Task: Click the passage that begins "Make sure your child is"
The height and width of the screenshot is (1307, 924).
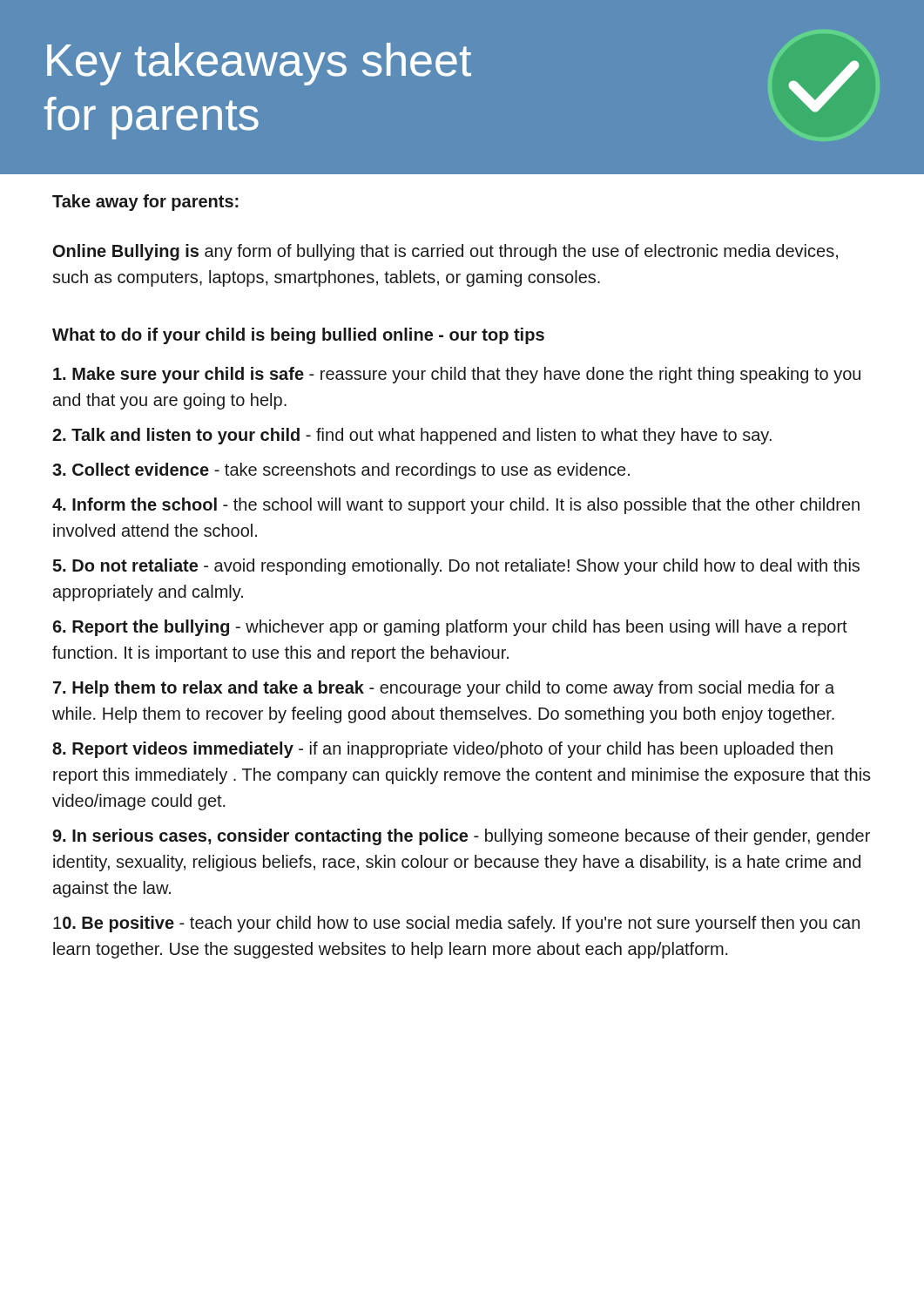Action: pyautogui.click(x=457, y=387)
